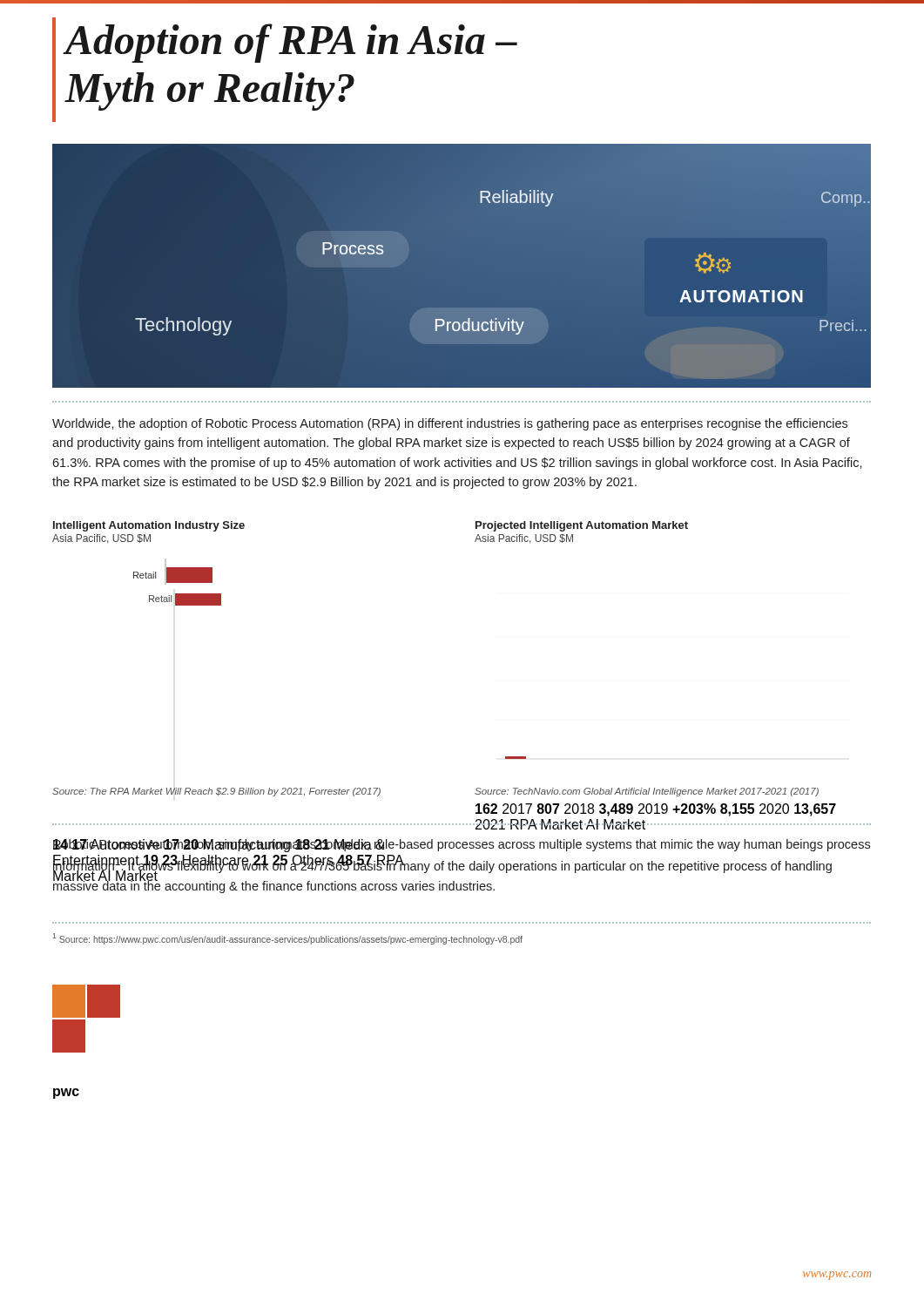
Task: Locate the photo
Action: pos(462,266)
